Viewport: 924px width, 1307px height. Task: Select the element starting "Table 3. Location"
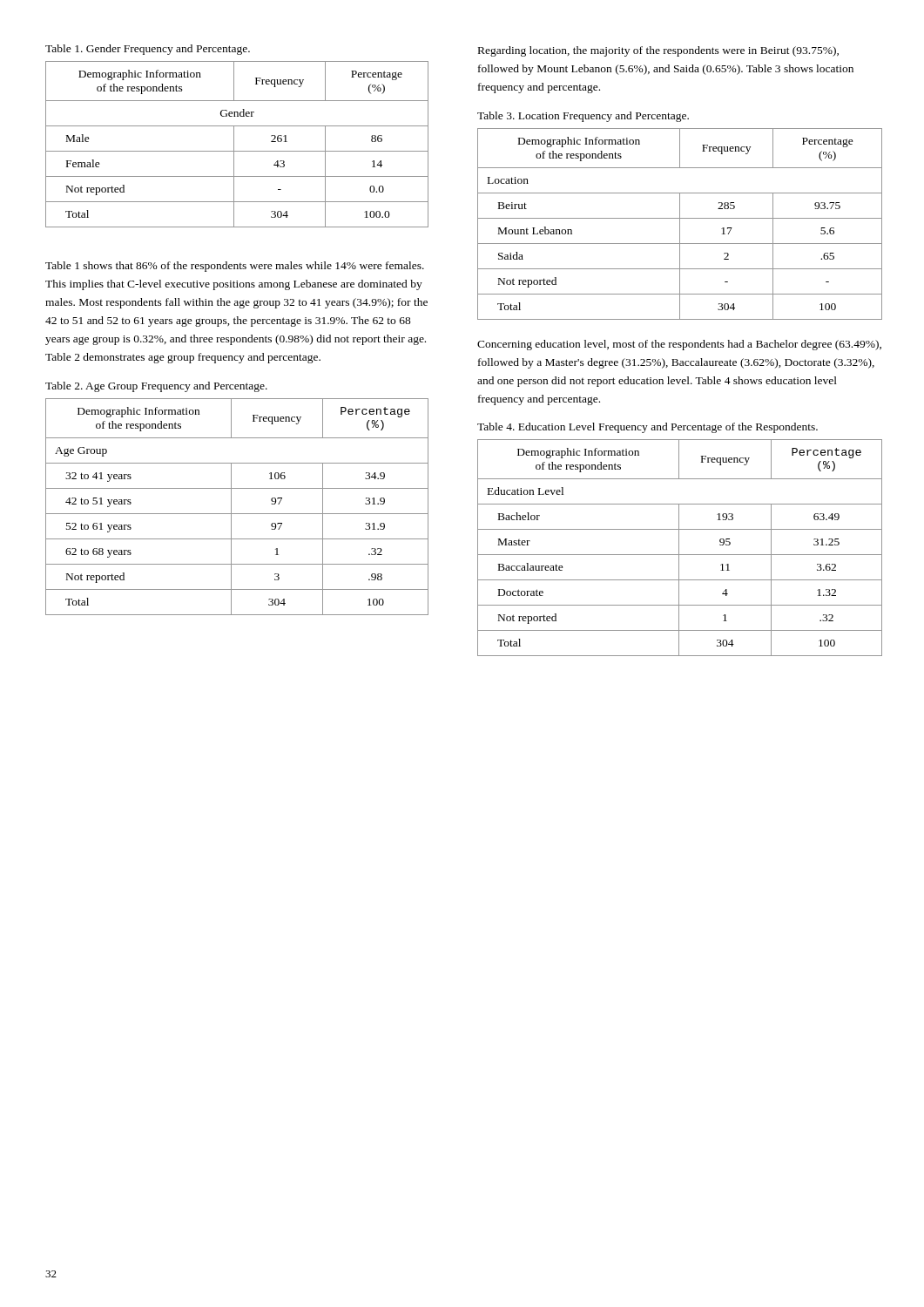click(583, 115)
